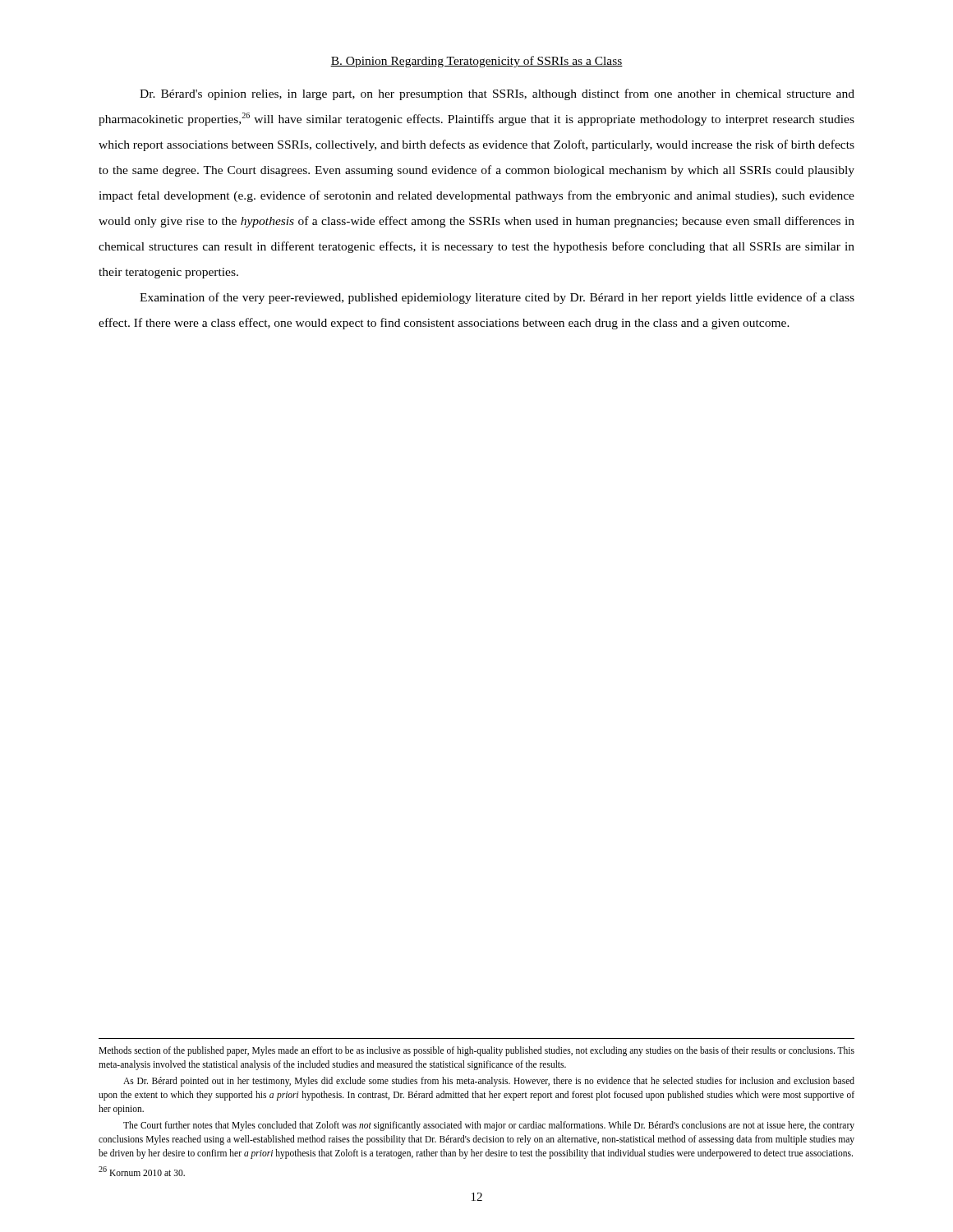The width and height of the screenshot is (953, 1232).
Task: Locate the footnote that reads "Methods section of the published paper,"
Action: point(476,1112)
